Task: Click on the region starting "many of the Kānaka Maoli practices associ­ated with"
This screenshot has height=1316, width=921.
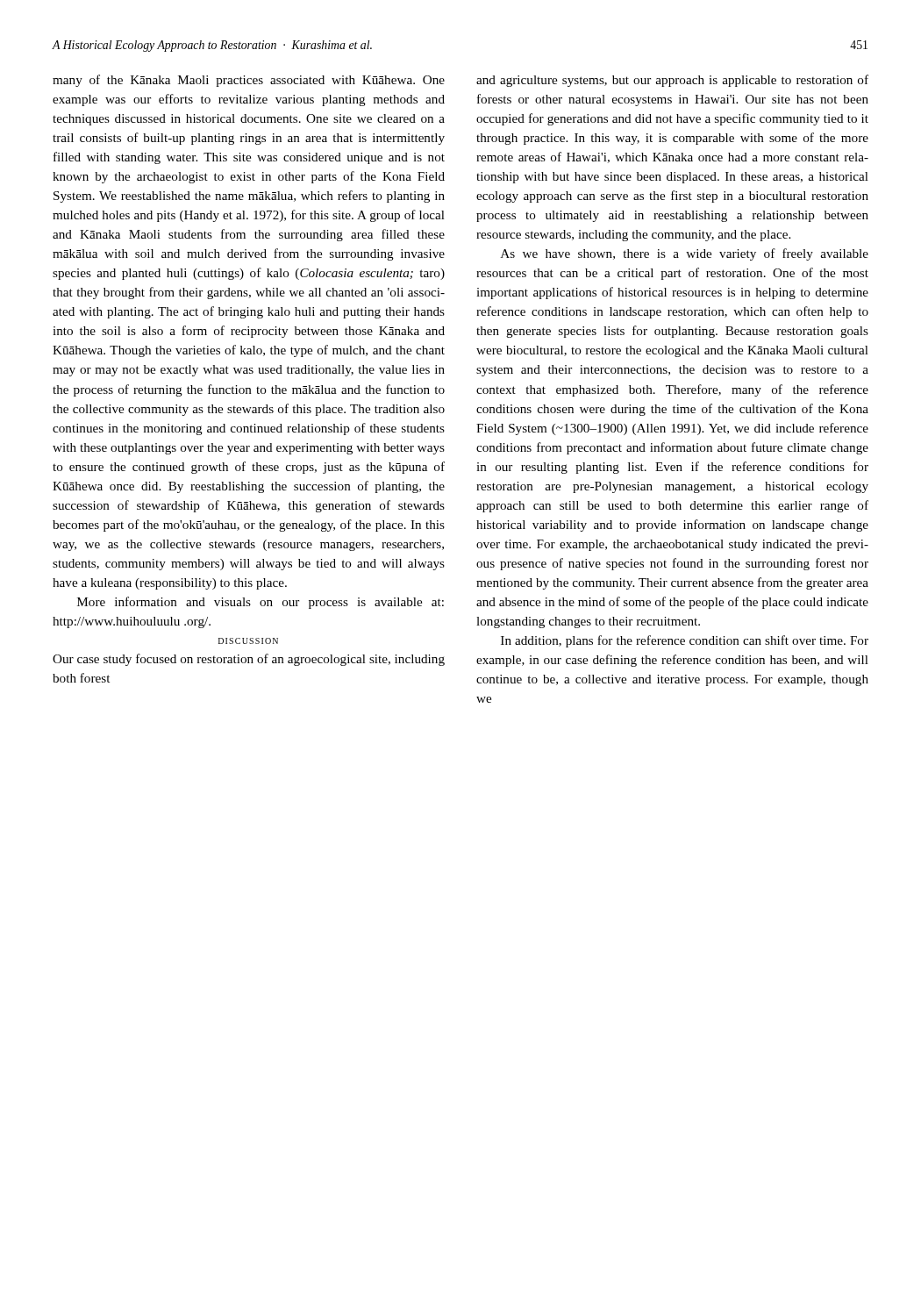Action: [x=249, y=379]
